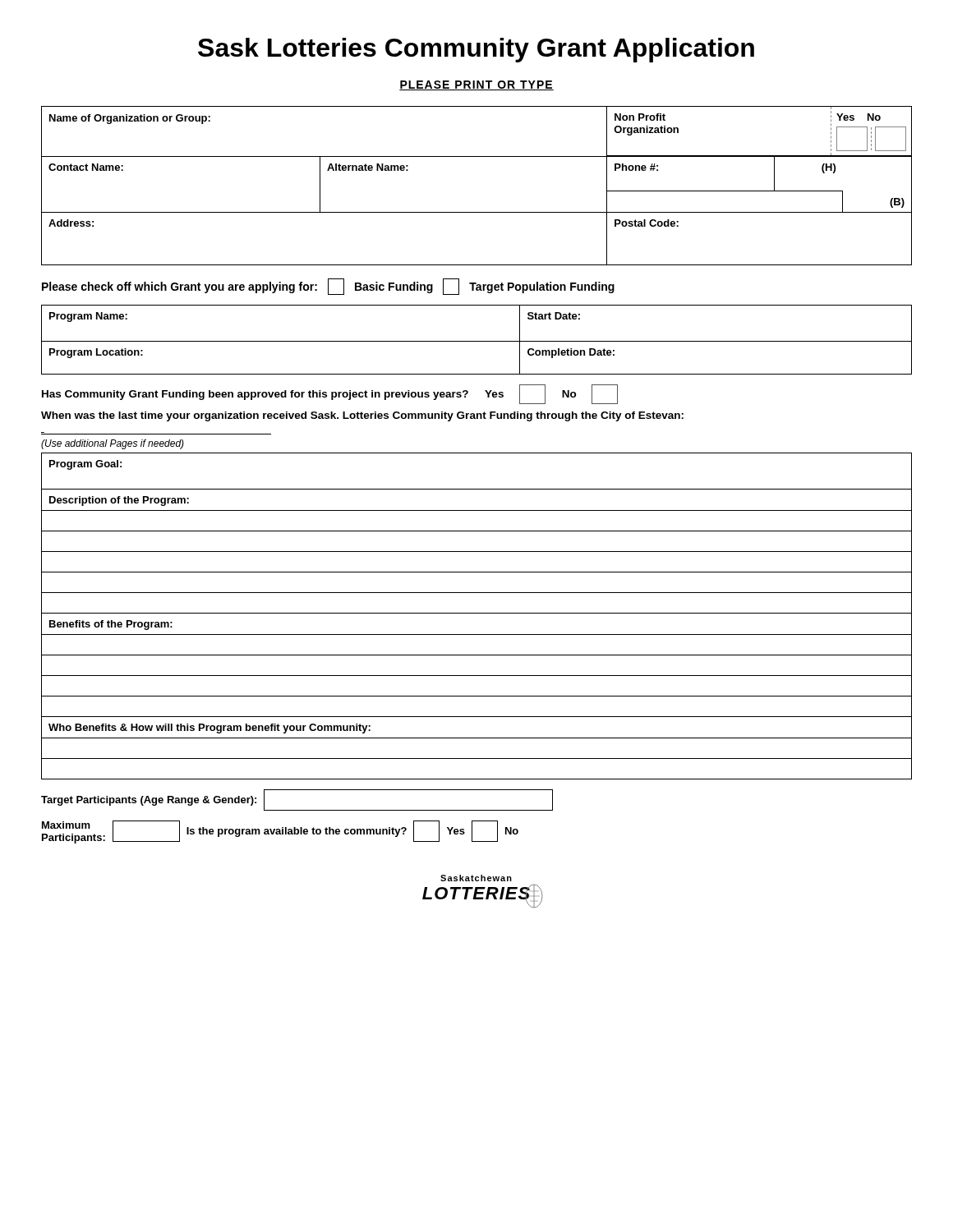Find the text block containing "Target Participants (Age Range &"
The width and height of the screenshot is (953, 1232).
[297, 800]
